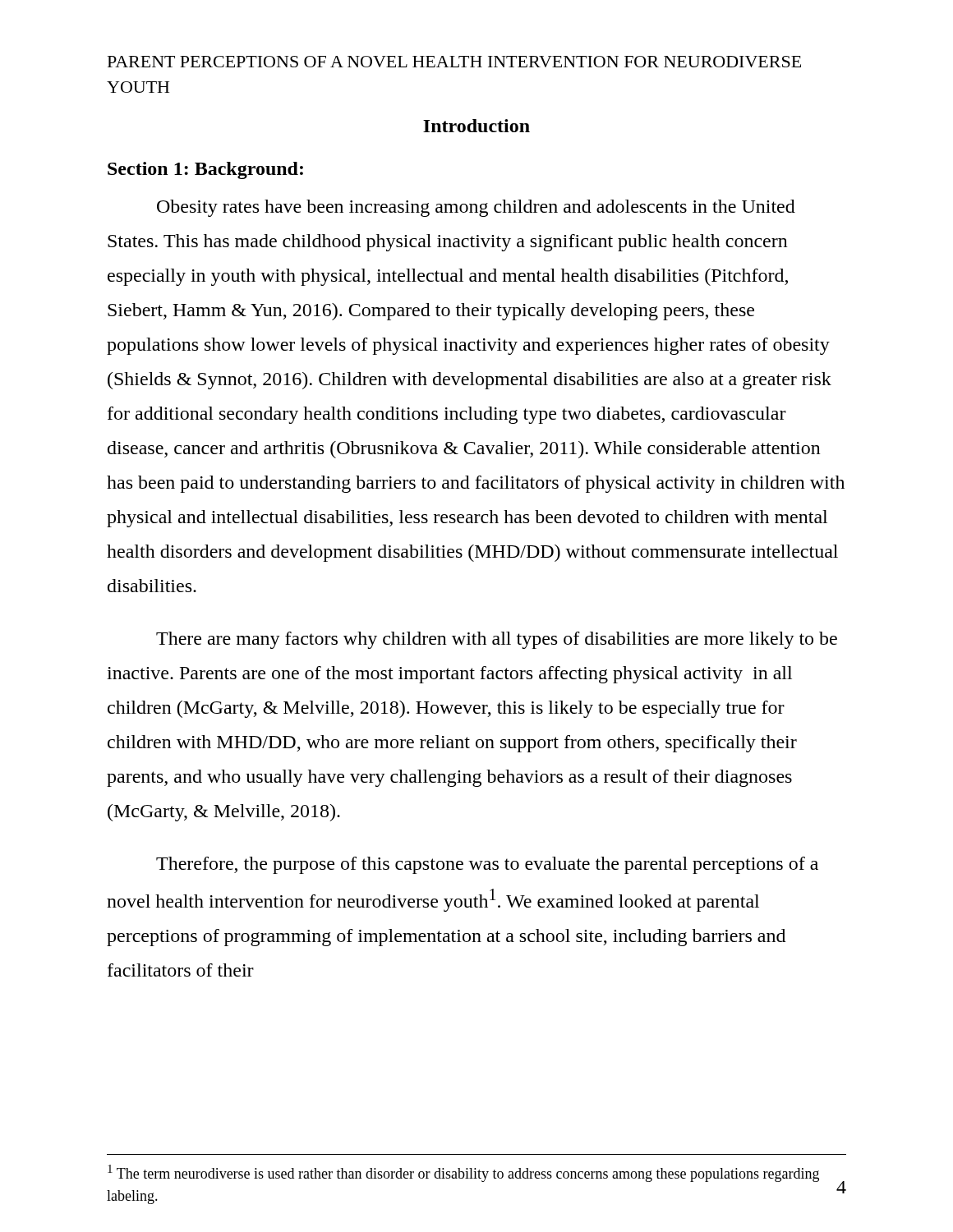Where does it say "Section 1: Background:"?
Viewport: 953px width, 1232px height.
[x=206, y=168]
